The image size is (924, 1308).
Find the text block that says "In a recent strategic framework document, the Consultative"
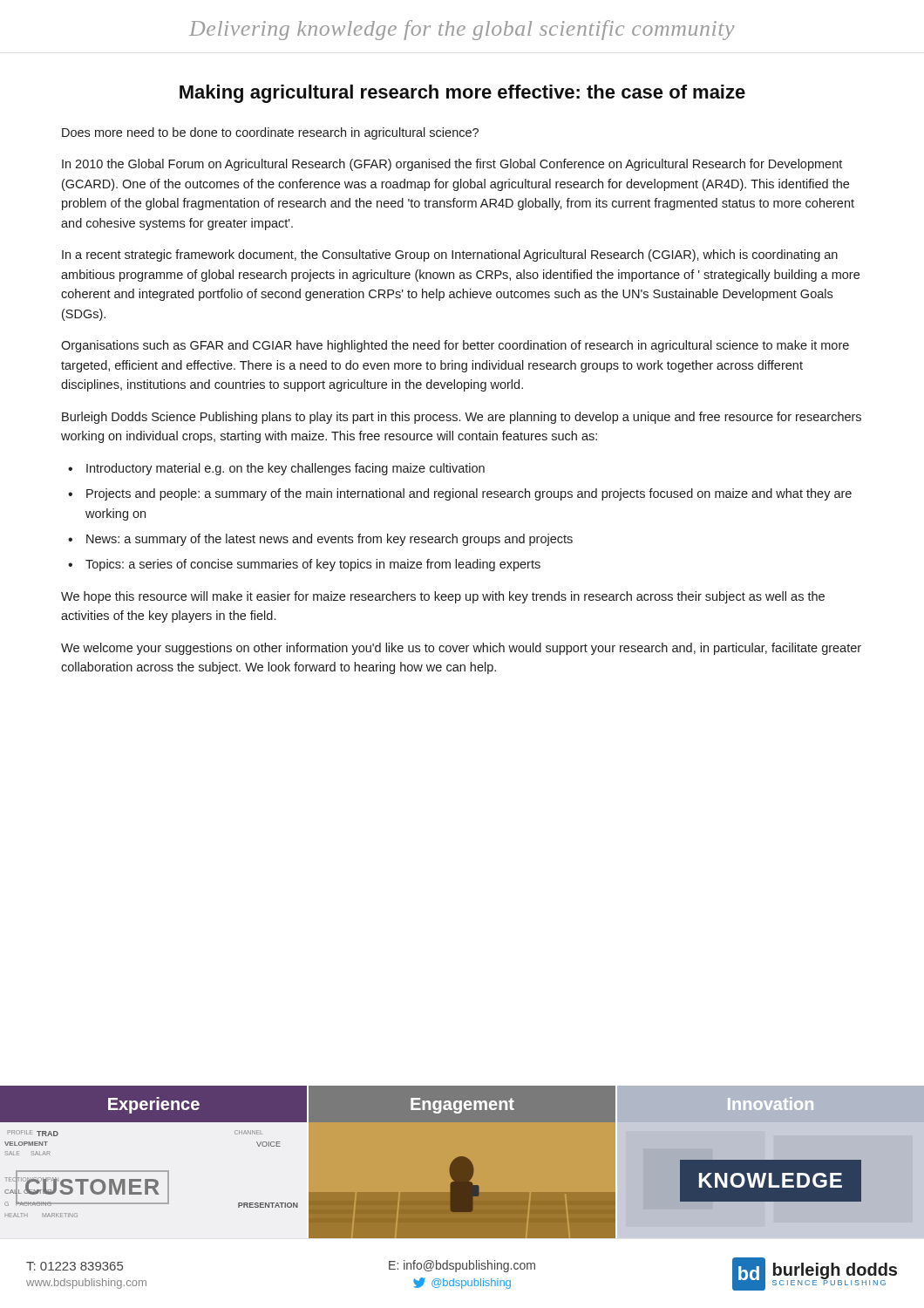pos(461,284)
